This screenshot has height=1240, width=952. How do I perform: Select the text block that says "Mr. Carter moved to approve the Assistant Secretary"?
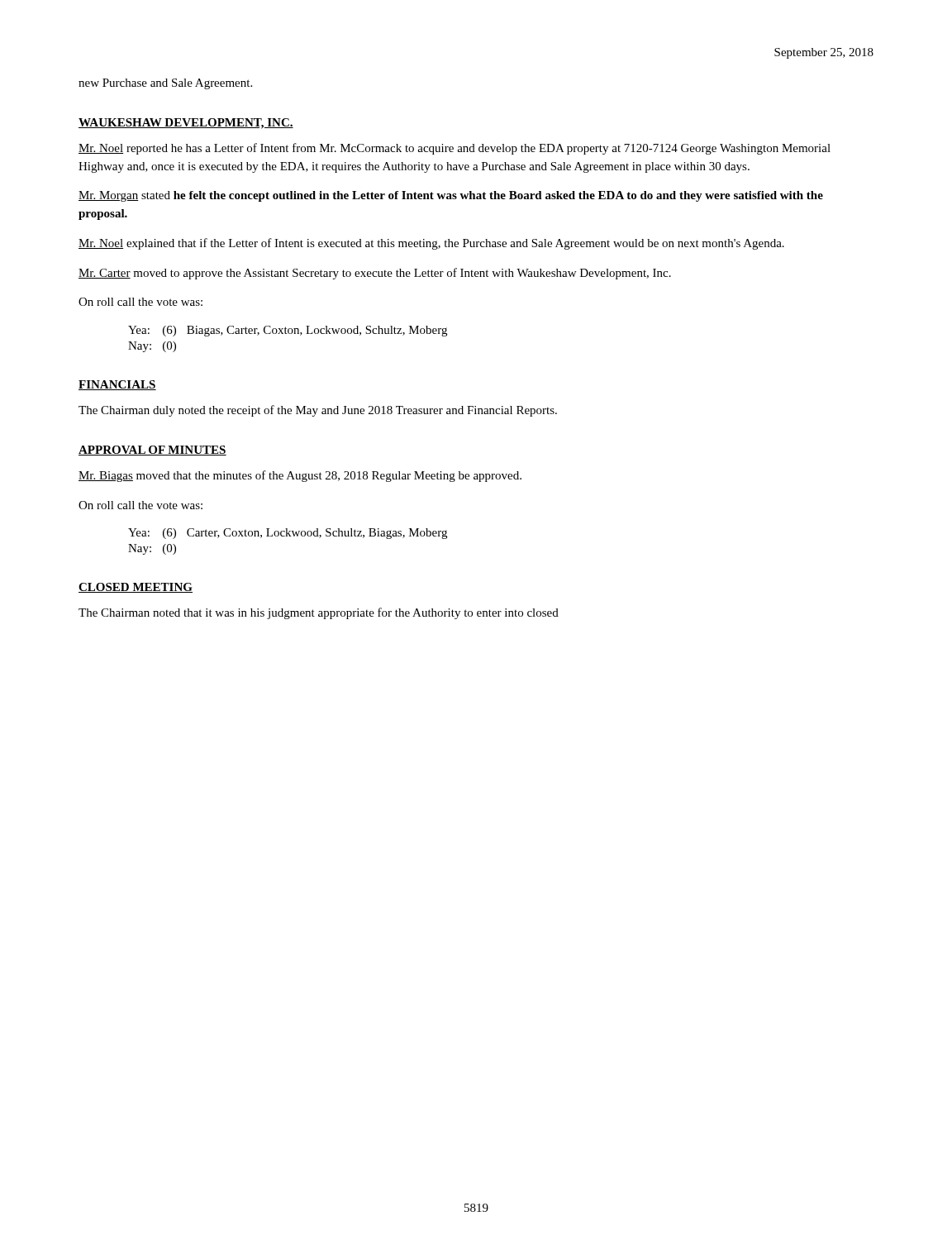pyautogui.click(x=375, y=272)
